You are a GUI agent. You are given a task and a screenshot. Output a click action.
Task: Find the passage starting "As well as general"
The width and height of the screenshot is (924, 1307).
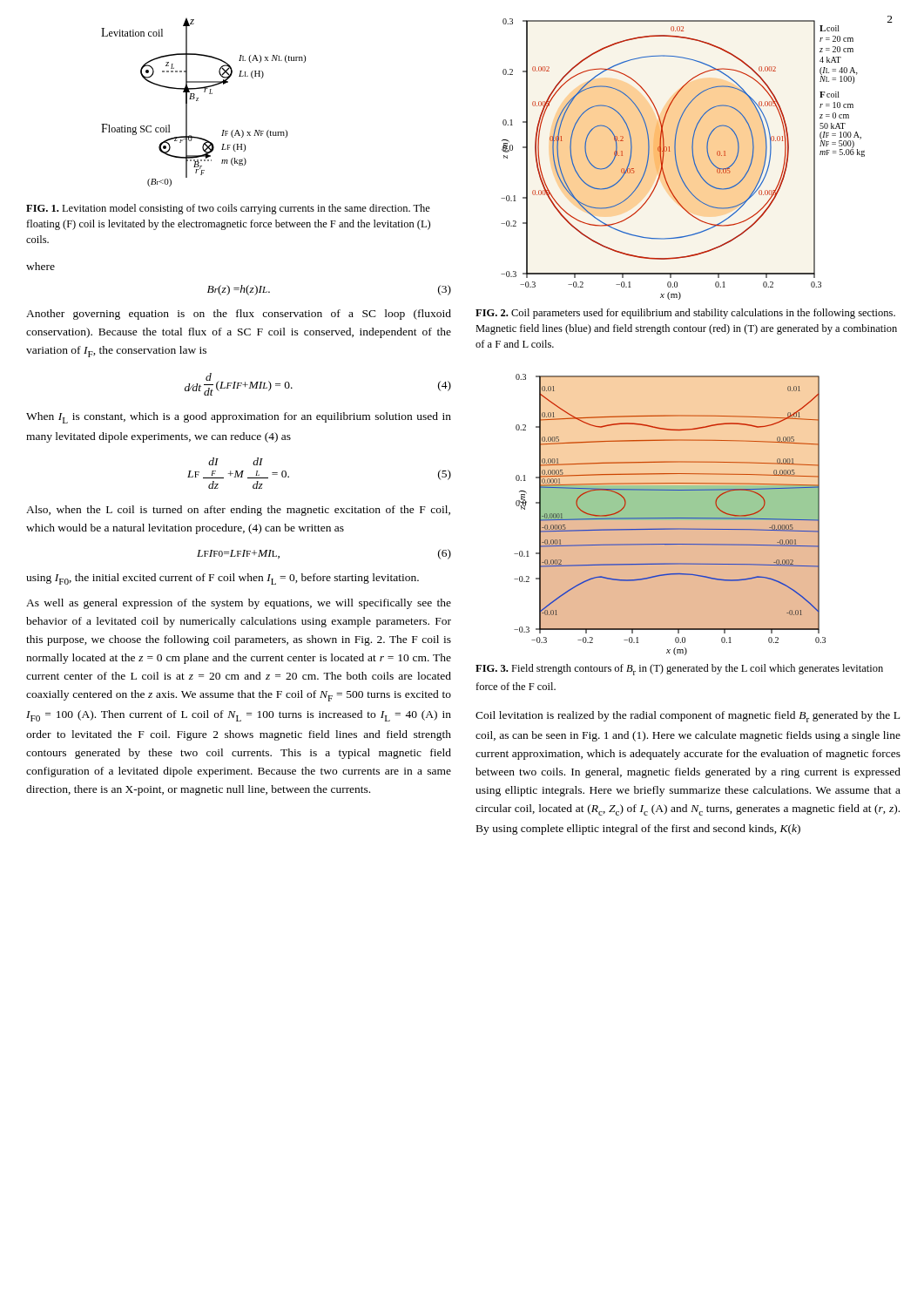239,696
